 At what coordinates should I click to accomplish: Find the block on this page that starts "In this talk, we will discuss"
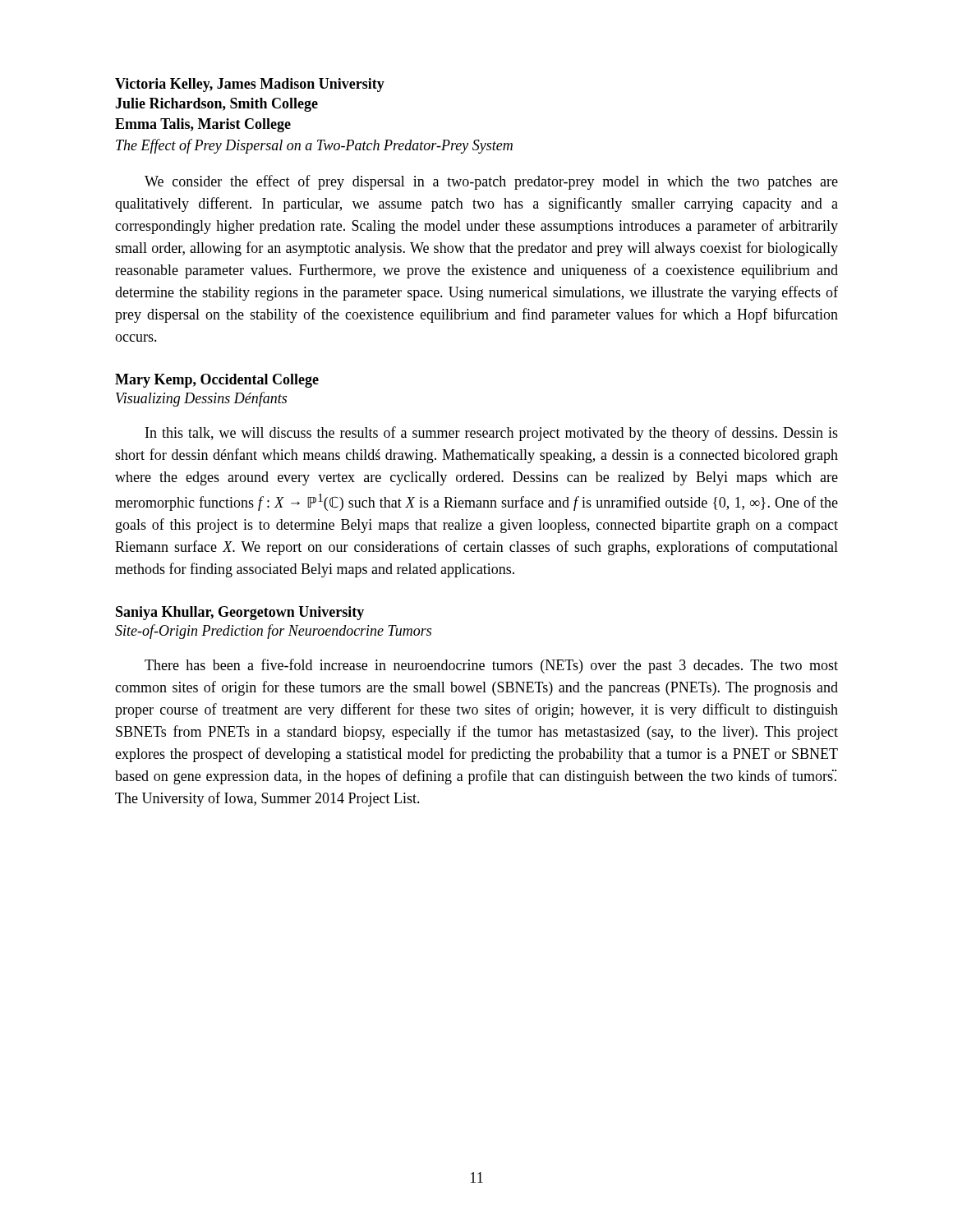[476, 501]
